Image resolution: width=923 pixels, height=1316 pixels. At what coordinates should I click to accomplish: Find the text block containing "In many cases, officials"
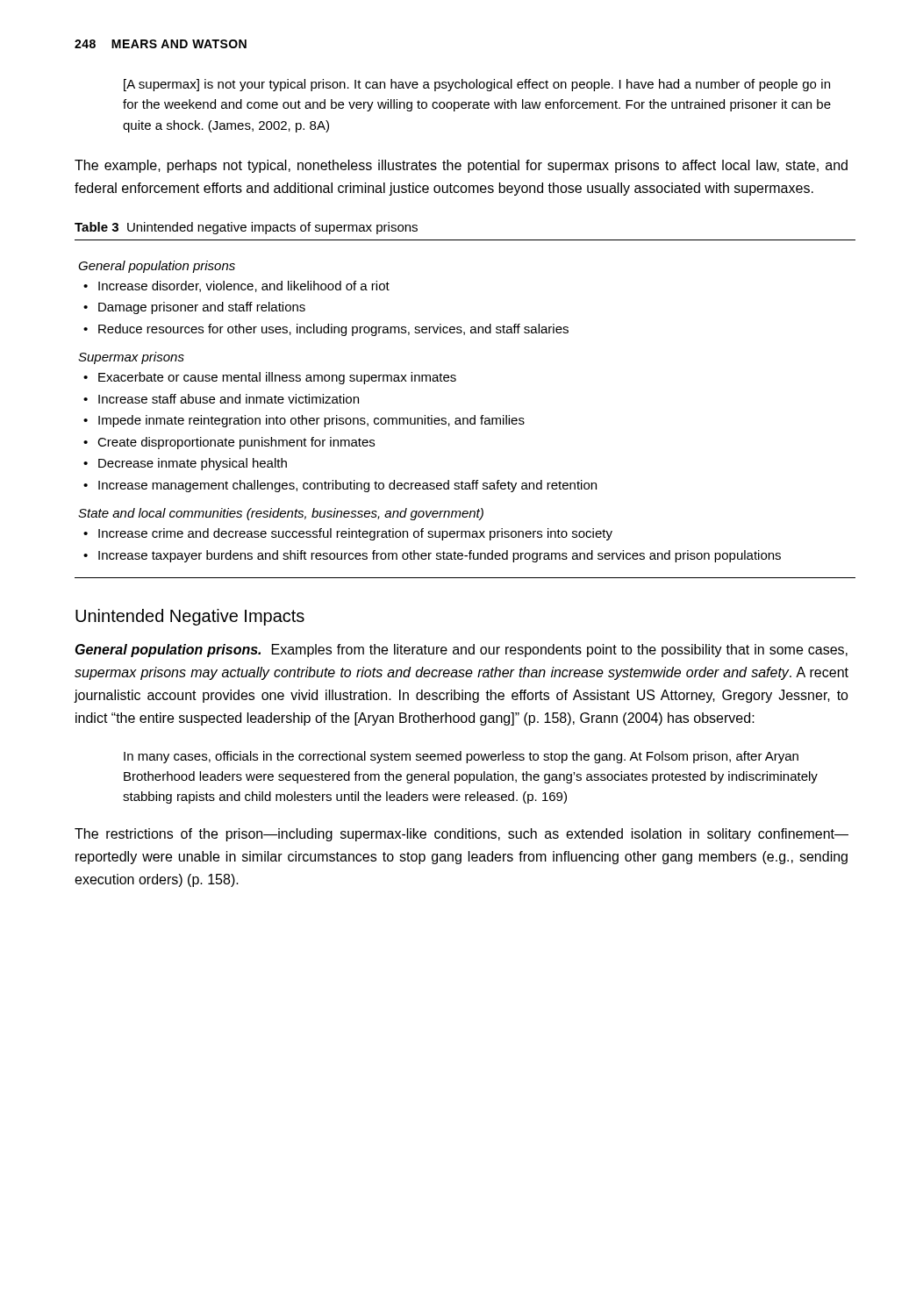click(x=478, y=776)
